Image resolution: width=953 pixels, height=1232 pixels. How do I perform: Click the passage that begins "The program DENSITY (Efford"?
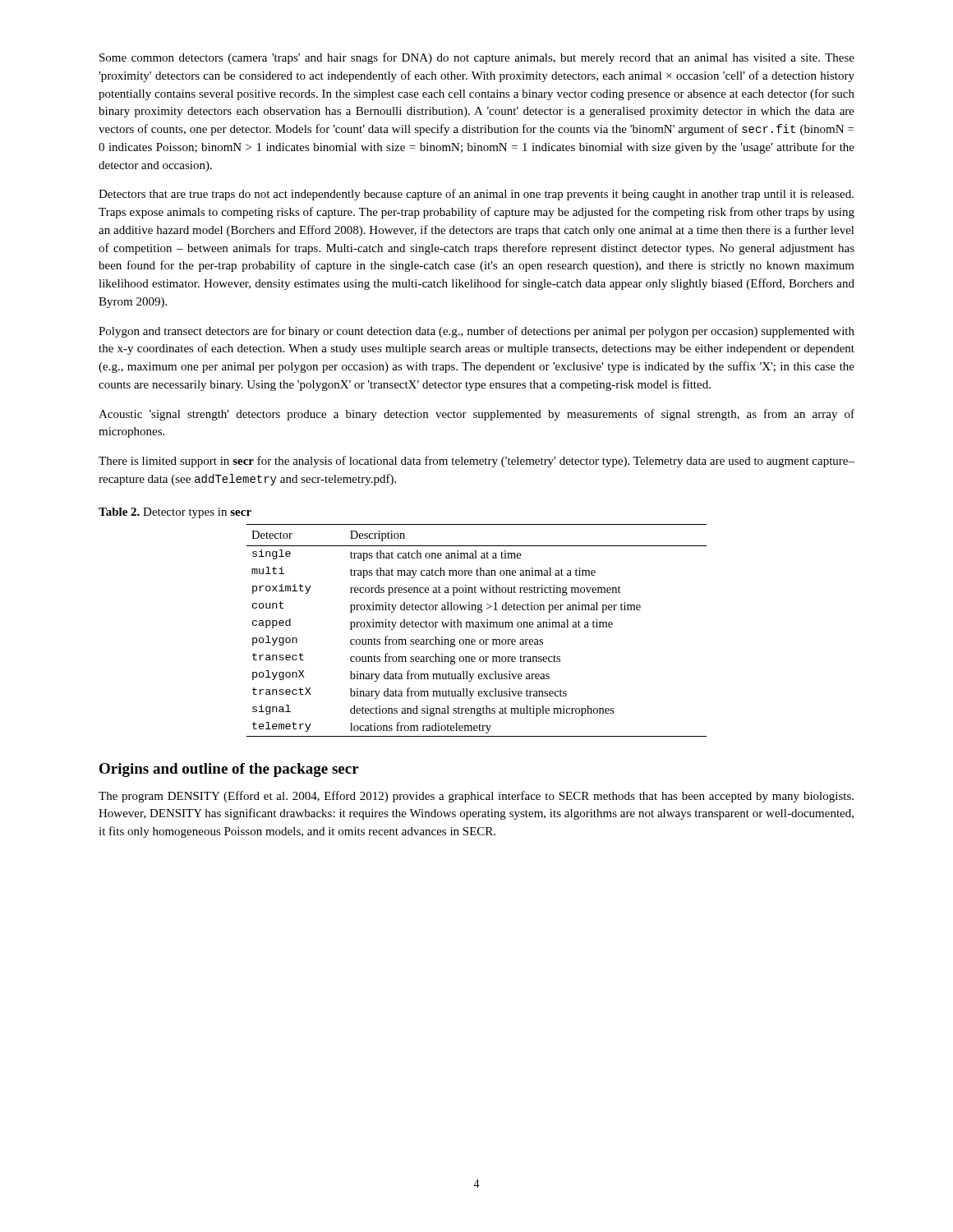[x=476, y=814]
